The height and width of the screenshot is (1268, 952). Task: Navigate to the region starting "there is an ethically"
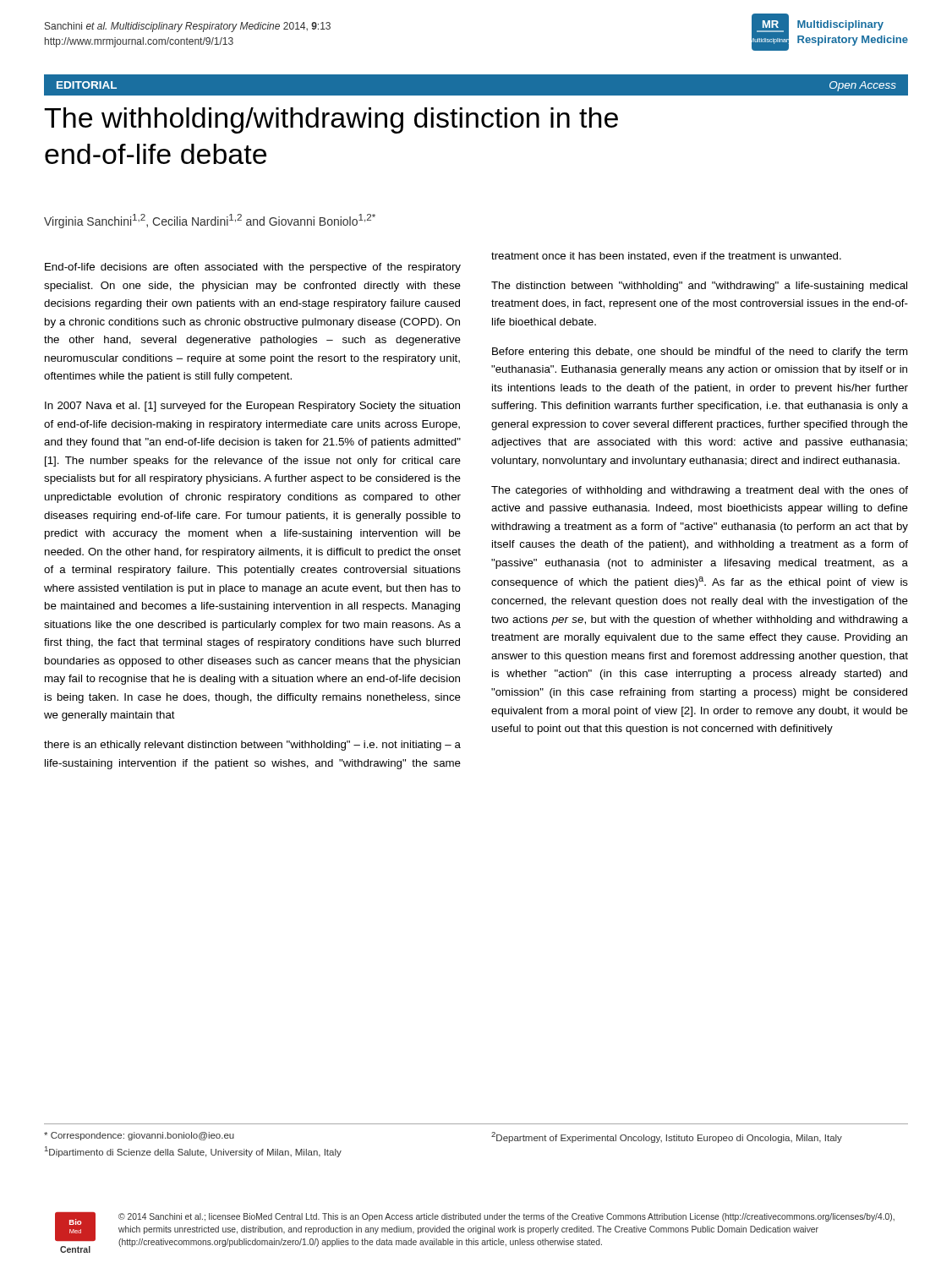pyautogui.click(x=666, y=257)
